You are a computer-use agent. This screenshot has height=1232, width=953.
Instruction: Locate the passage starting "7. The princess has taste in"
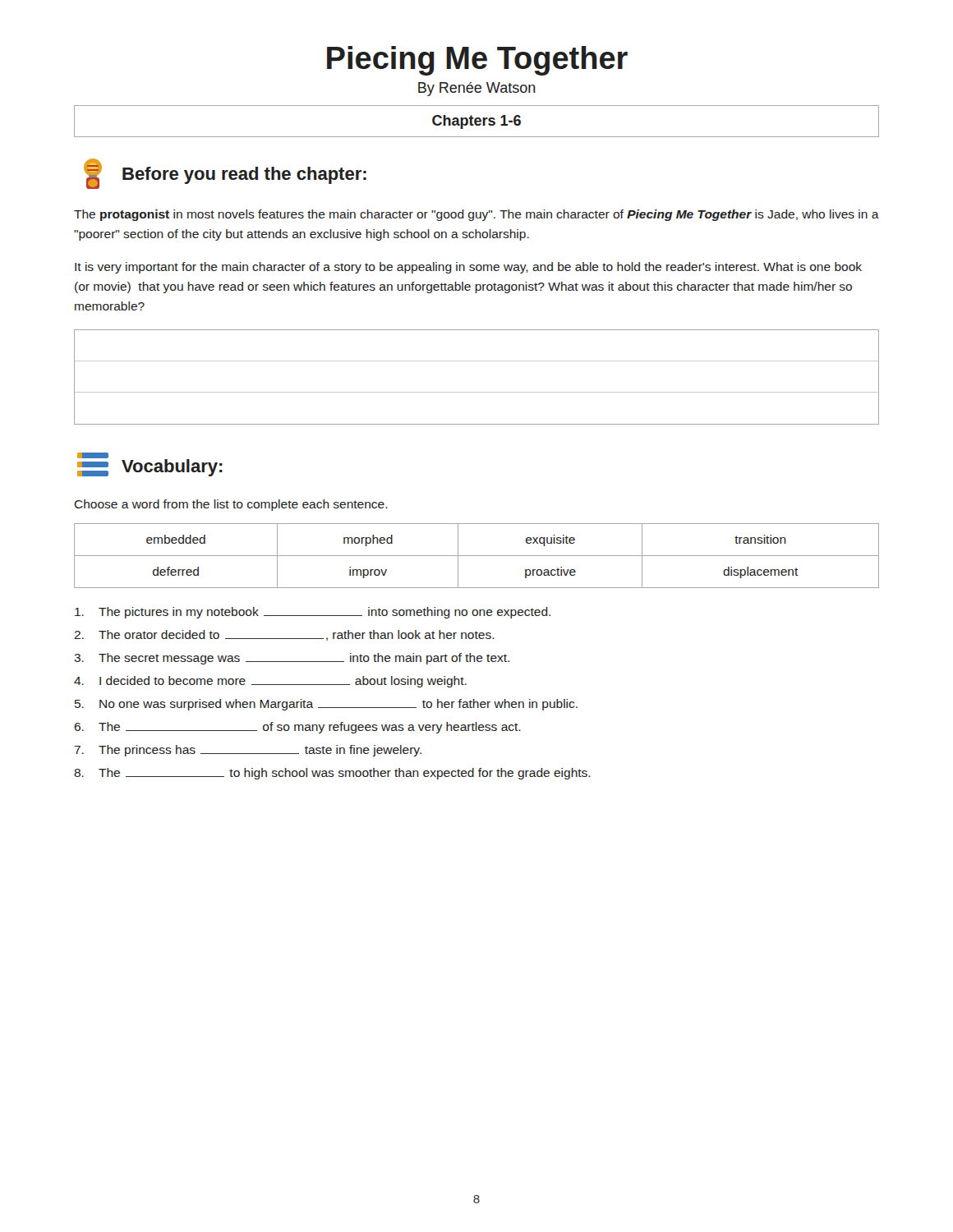click(248, 750)
